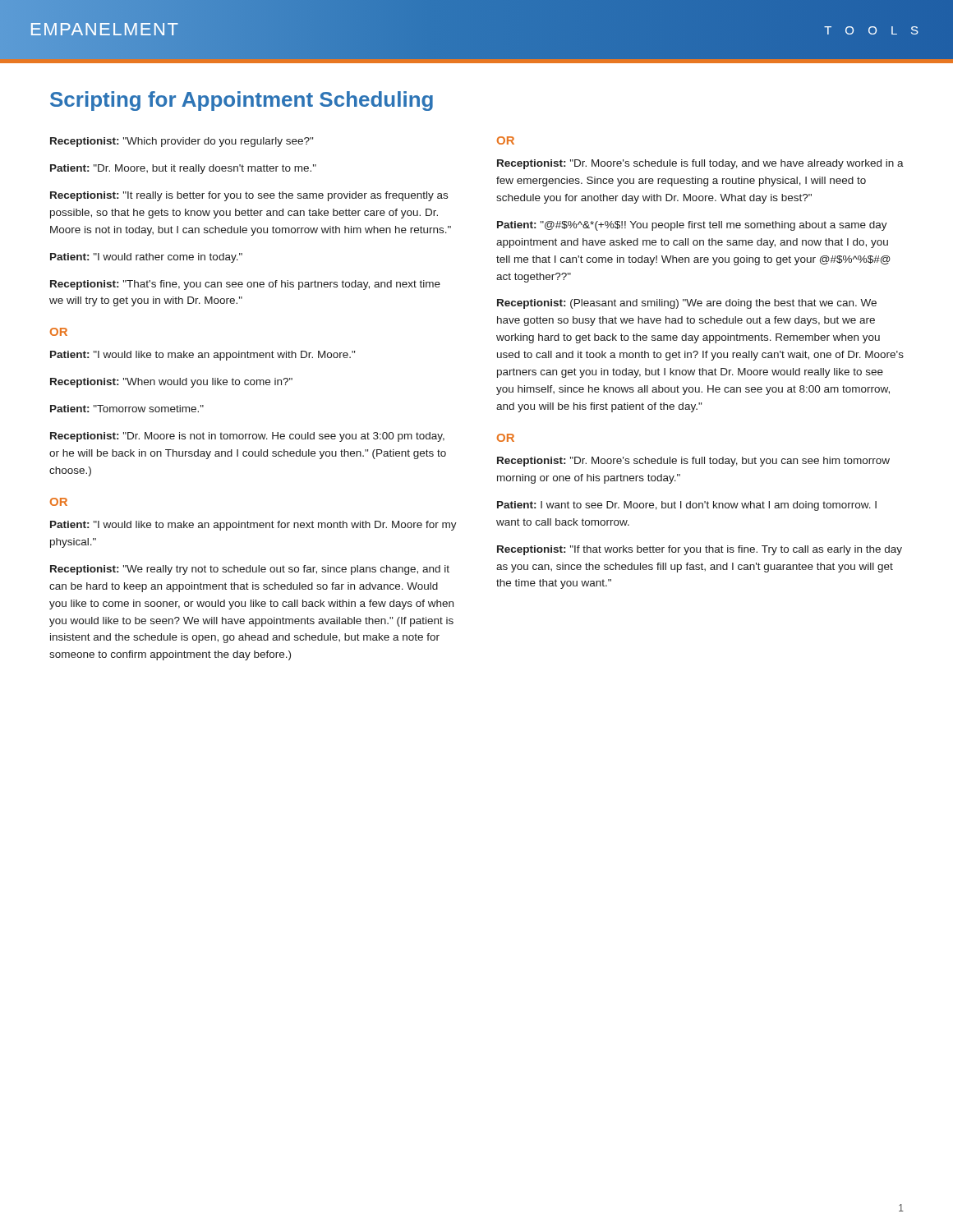Locate the text starting "Receptionist: "Which provider do"
953x1232 pixels.
tap(181, 141)
